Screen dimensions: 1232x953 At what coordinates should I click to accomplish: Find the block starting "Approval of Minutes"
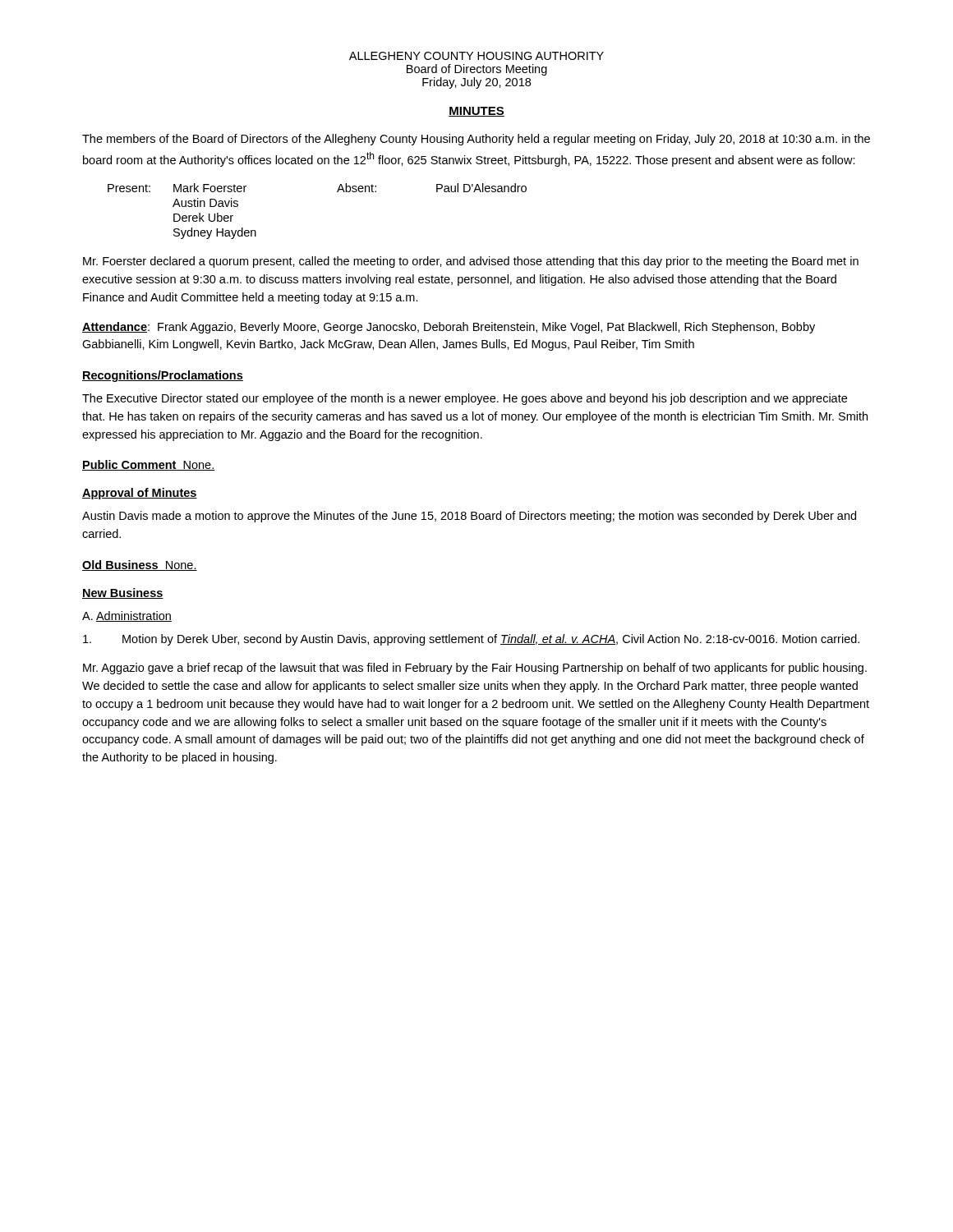tap(139, 493)
